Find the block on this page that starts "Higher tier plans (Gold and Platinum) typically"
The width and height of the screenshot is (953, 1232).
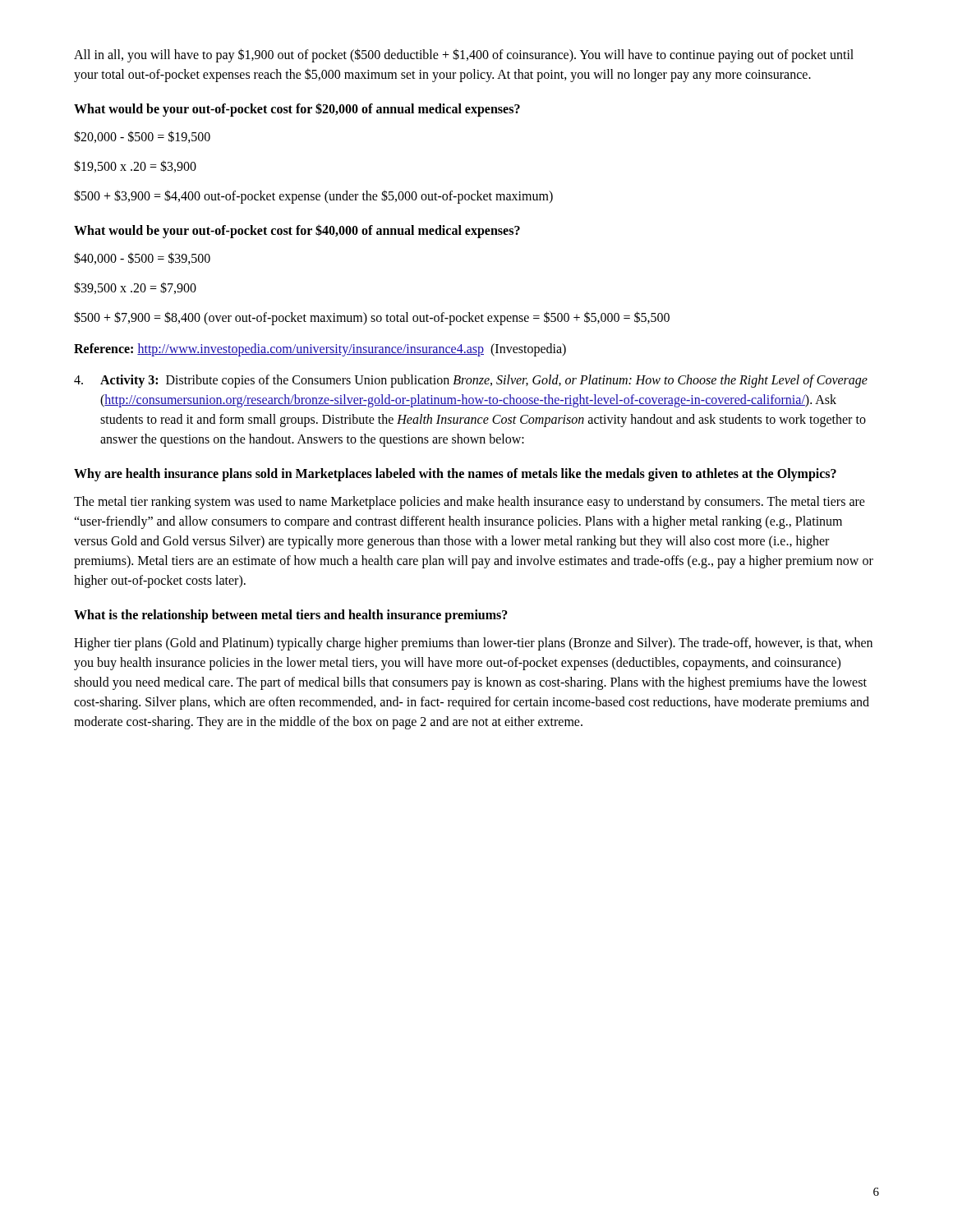[x=473, y=682]
